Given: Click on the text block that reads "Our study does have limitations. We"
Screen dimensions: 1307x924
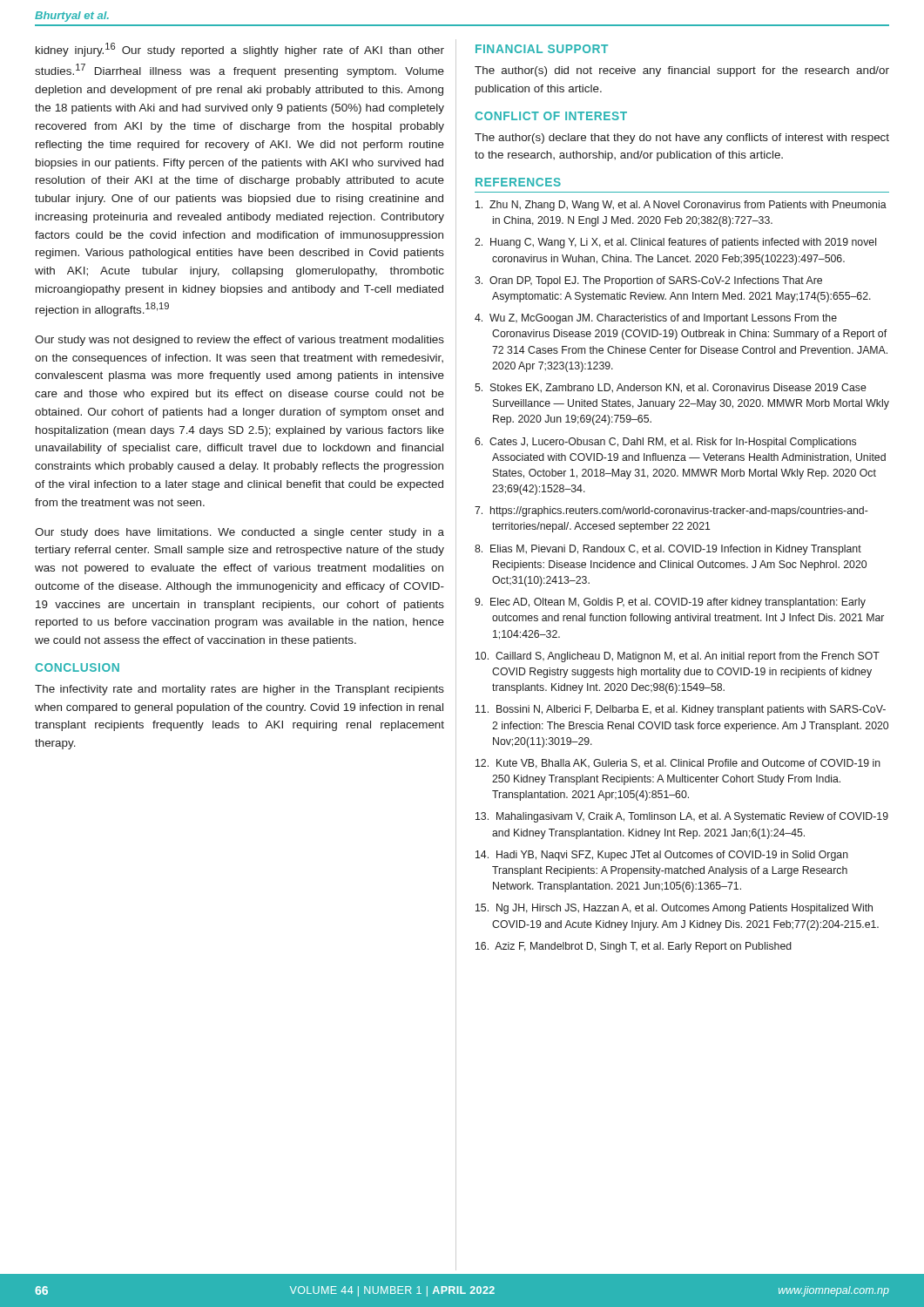Looking at the screenshot, I should coord(240,586).
